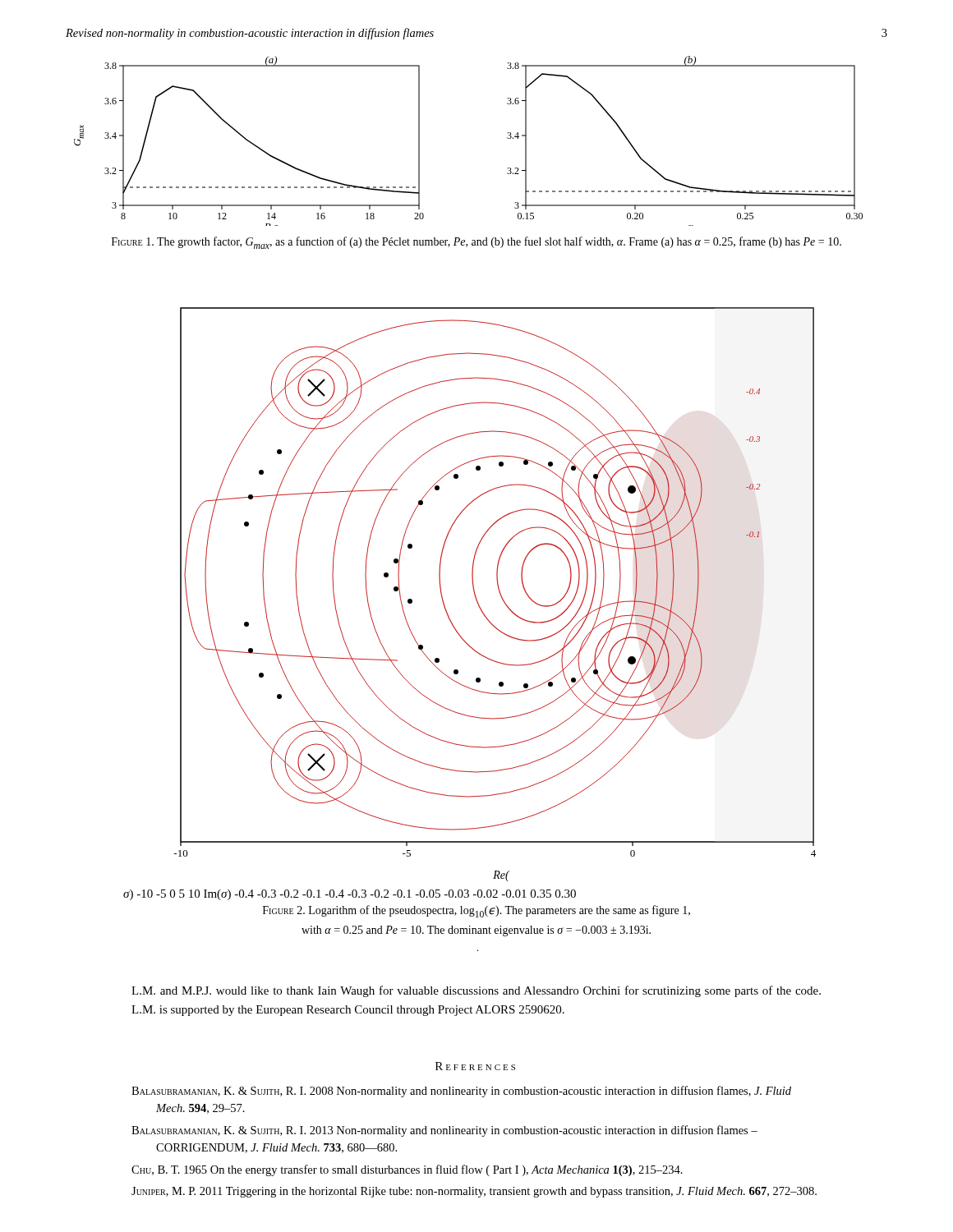953x1232 pixels.
Task: Locate the region starting "L.M. and M.P.J. would like to thank"
Action: (476, 1000)
